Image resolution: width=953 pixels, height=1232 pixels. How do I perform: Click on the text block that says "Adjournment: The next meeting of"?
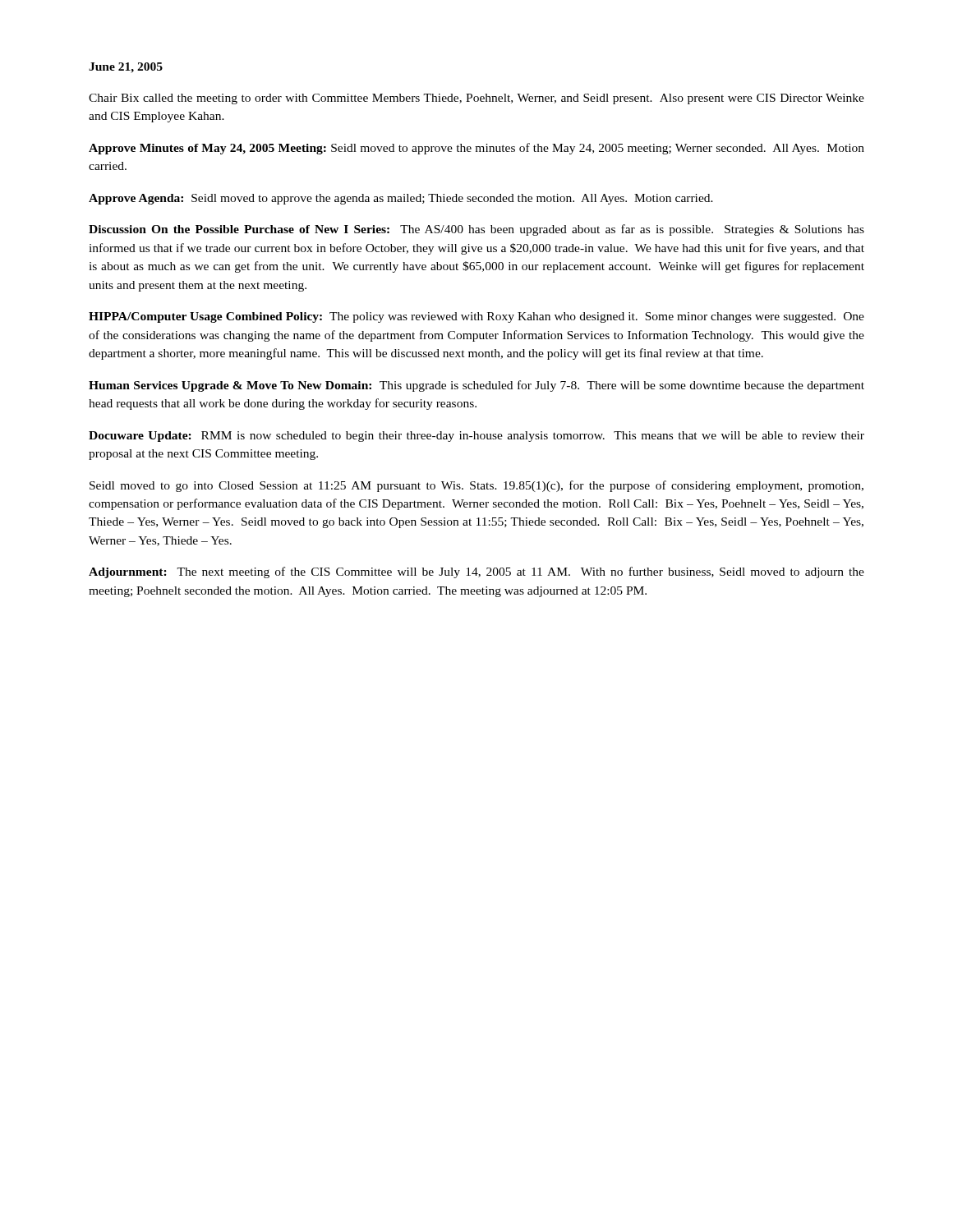pos(476,581)
